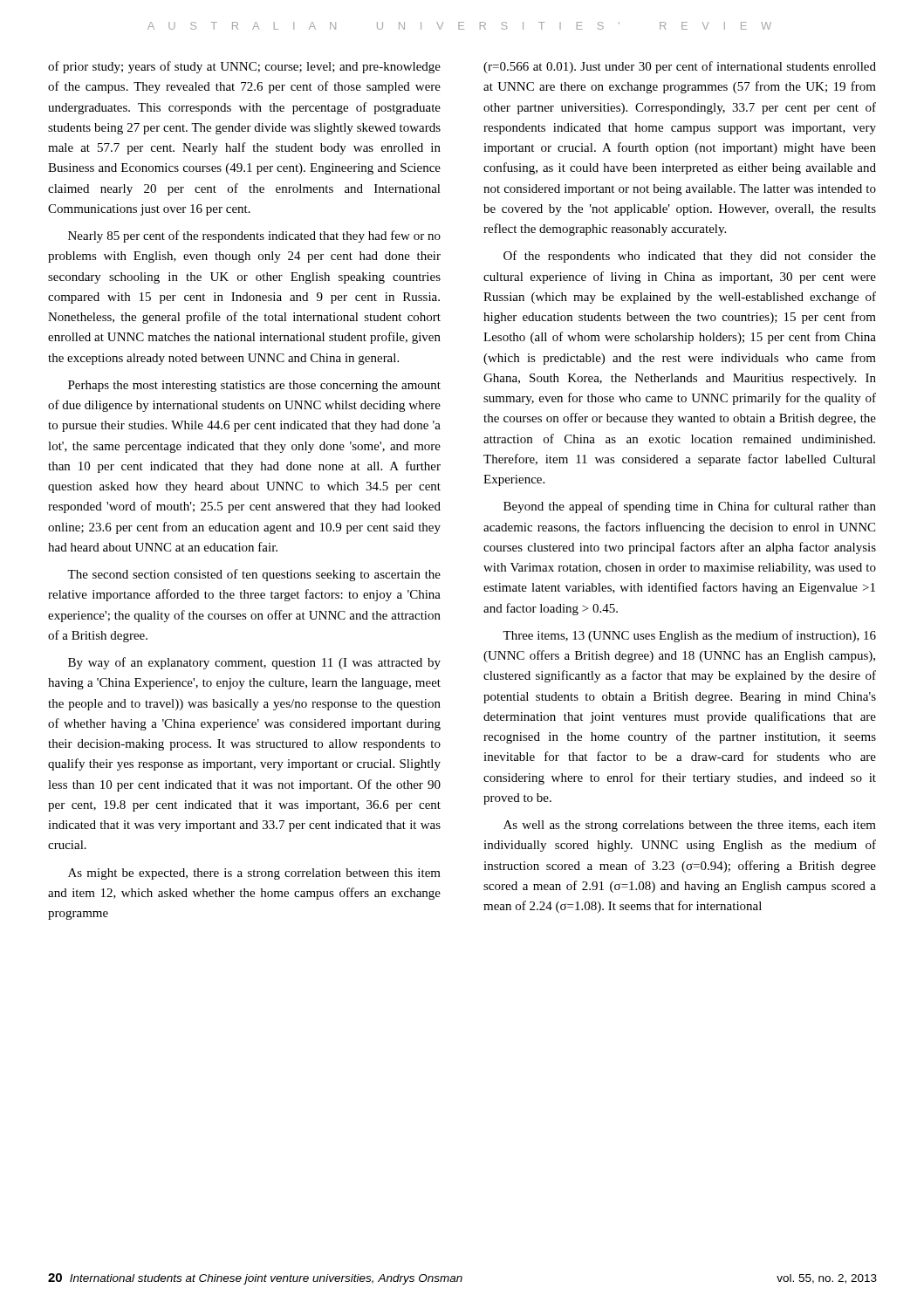Find the block on this page that starts "(r=0.566 at 0.01). Just under 30 per"

pos(680,148)
